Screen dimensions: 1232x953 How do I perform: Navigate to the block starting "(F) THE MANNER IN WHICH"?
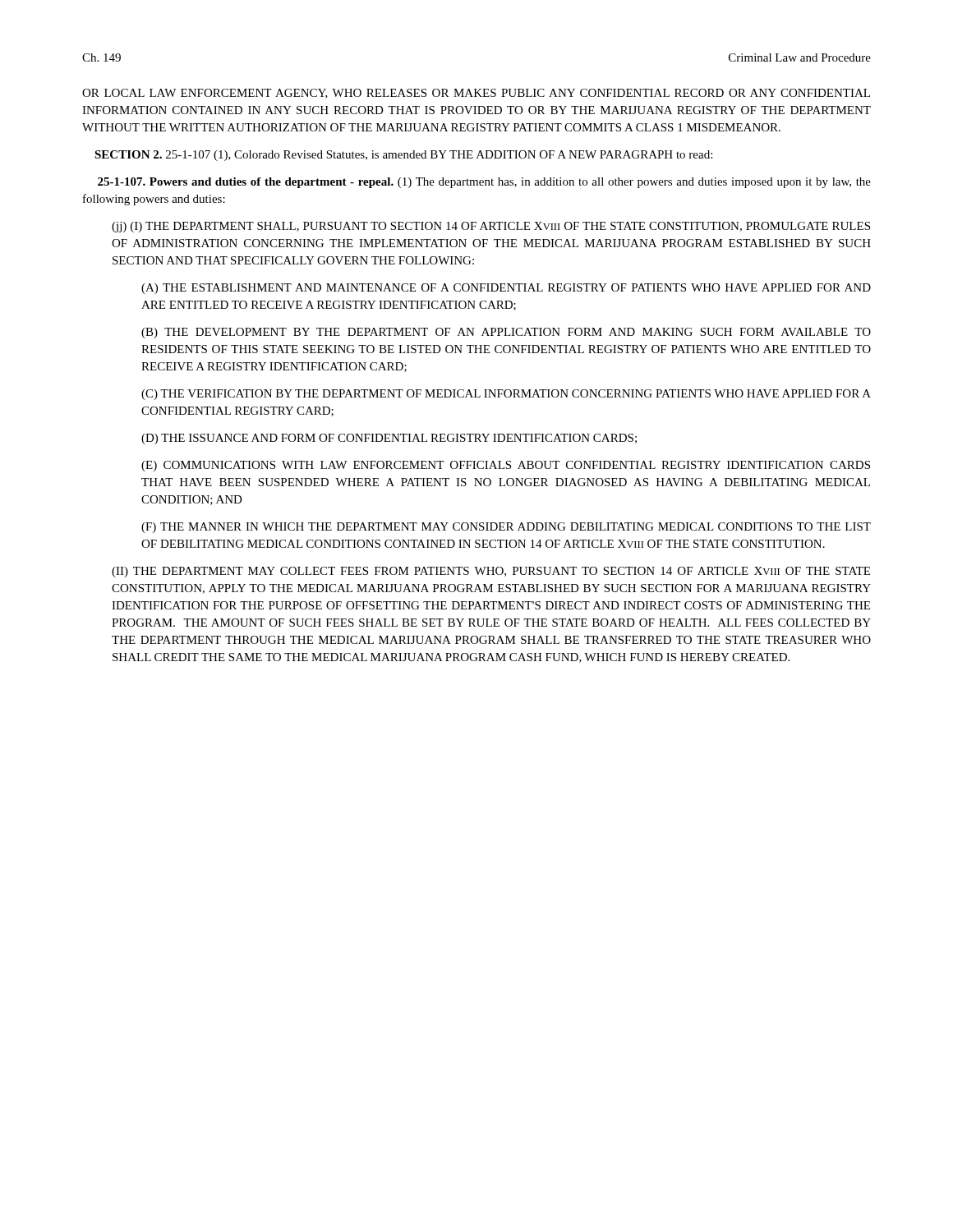pos(506,535)
